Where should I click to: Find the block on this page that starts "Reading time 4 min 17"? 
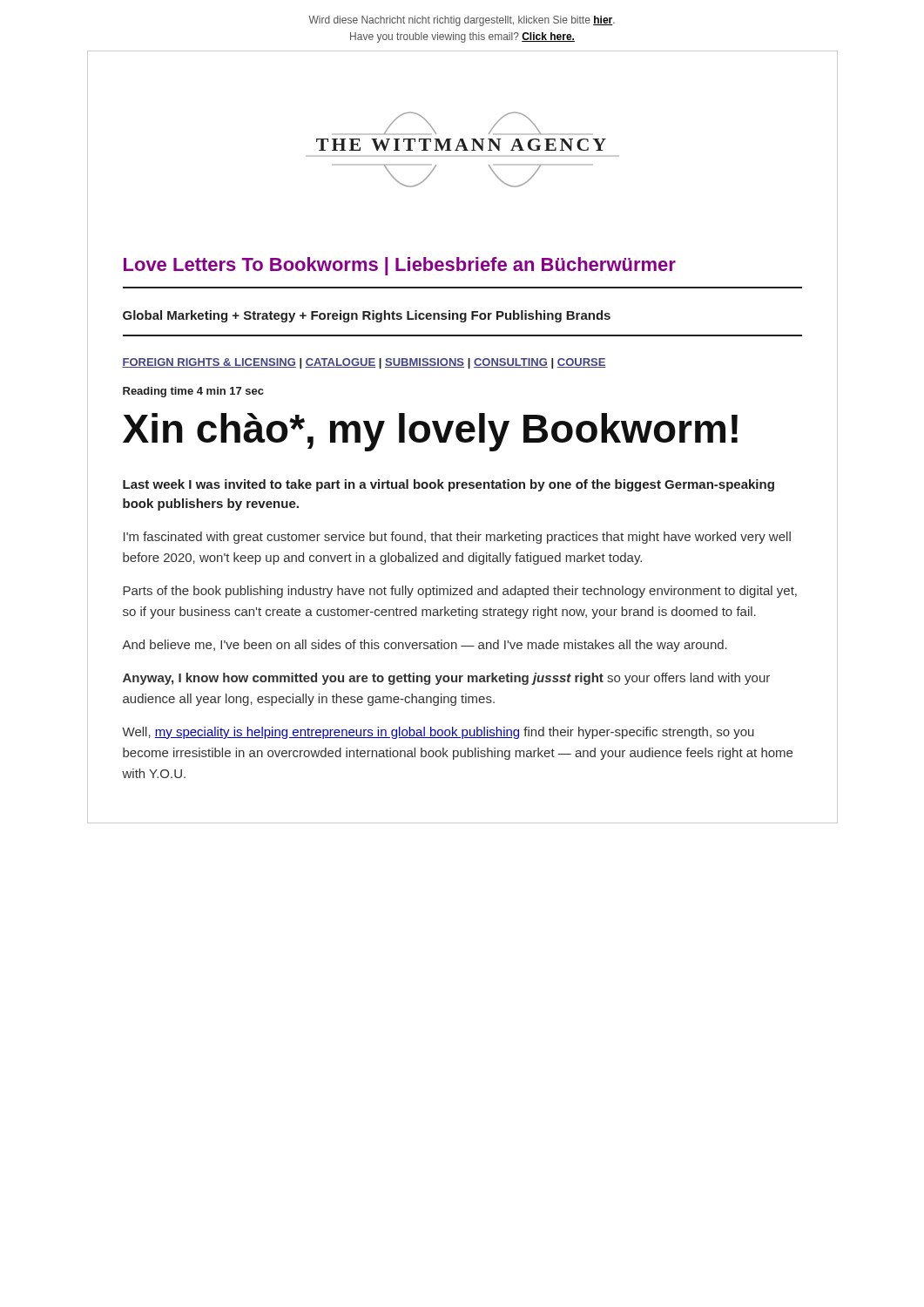193,391
